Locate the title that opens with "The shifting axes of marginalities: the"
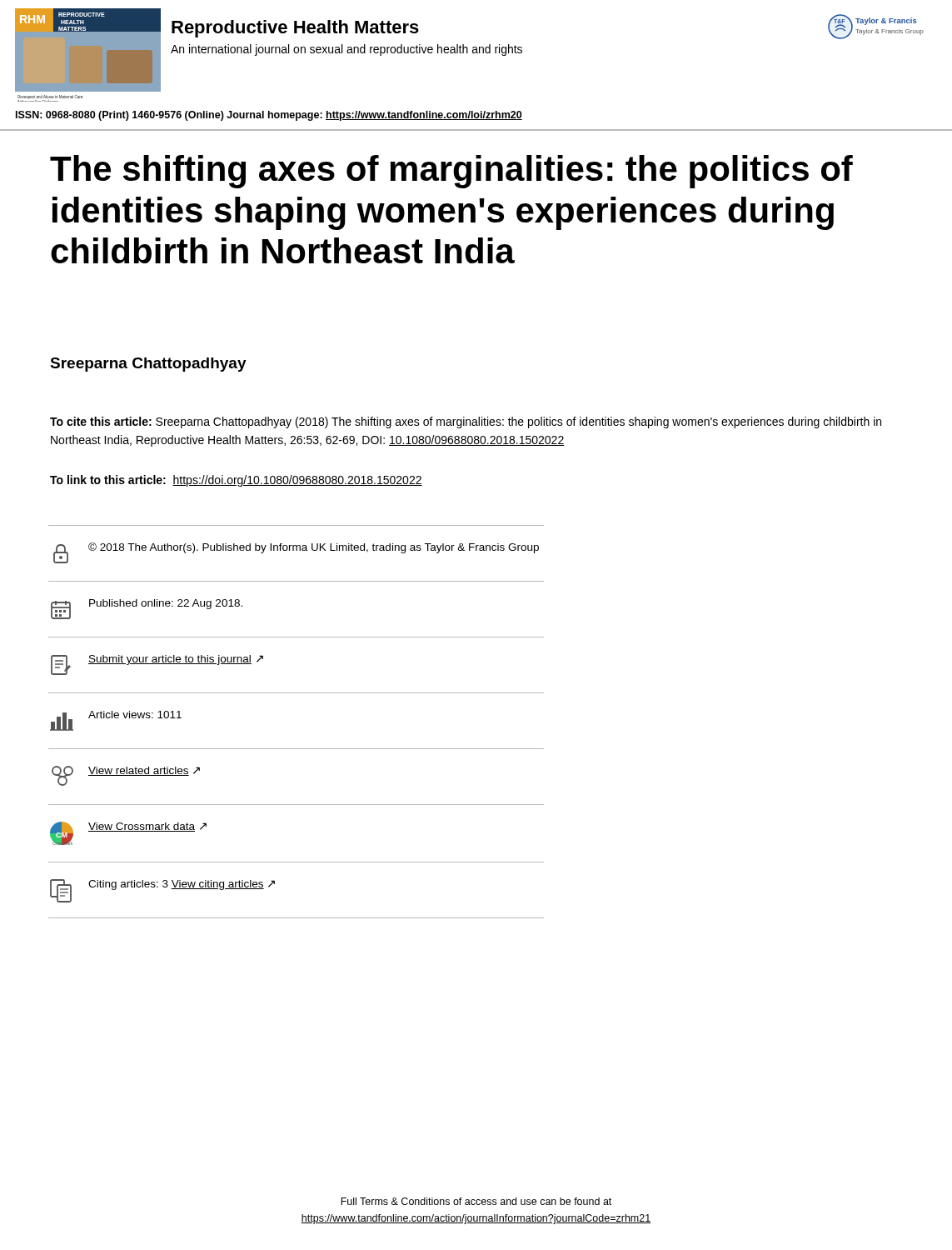The image size is (952, 1250). (477, 210)
